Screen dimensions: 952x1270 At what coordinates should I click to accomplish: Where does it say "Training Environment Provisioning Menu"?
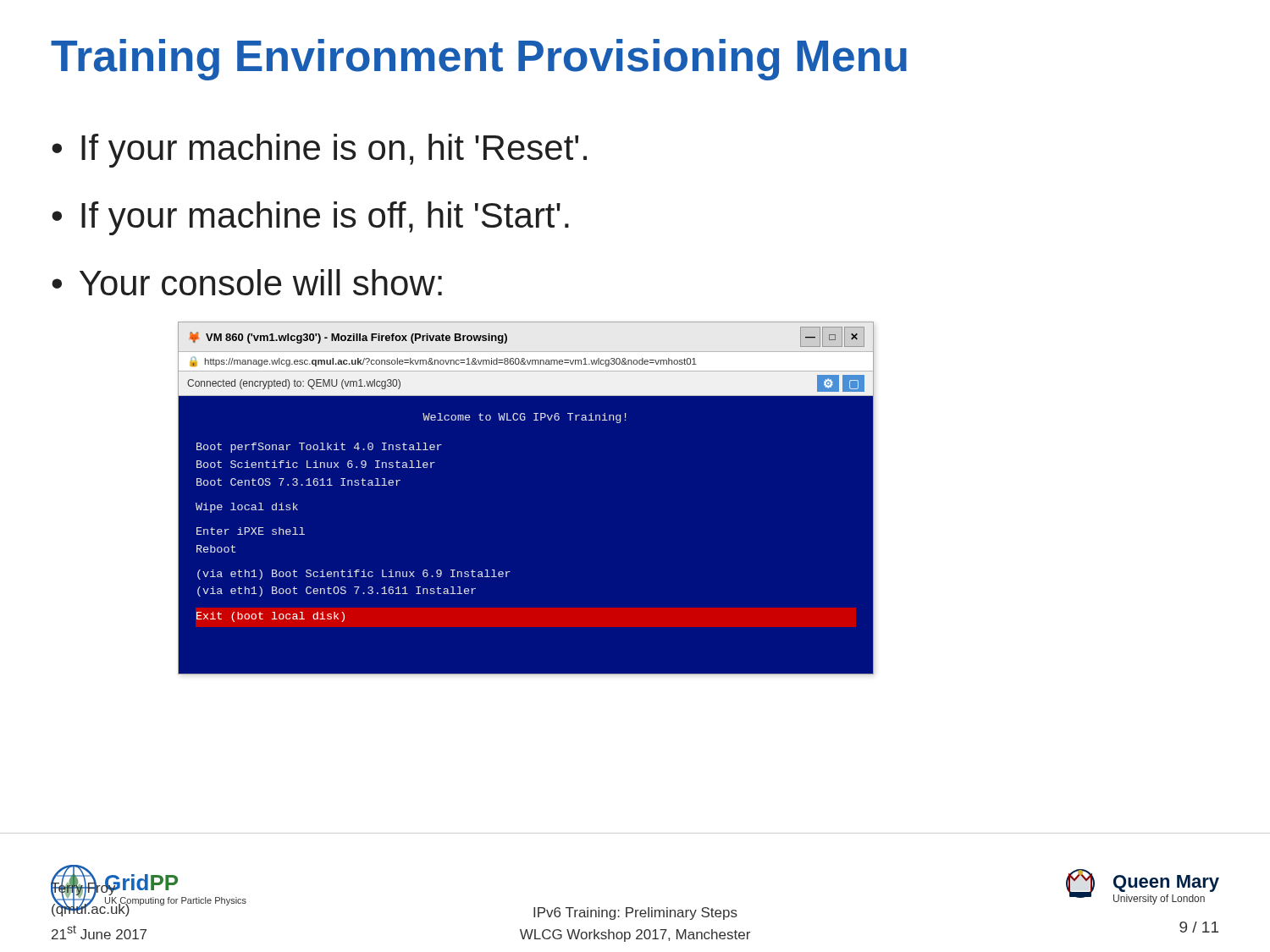(635, 56)
